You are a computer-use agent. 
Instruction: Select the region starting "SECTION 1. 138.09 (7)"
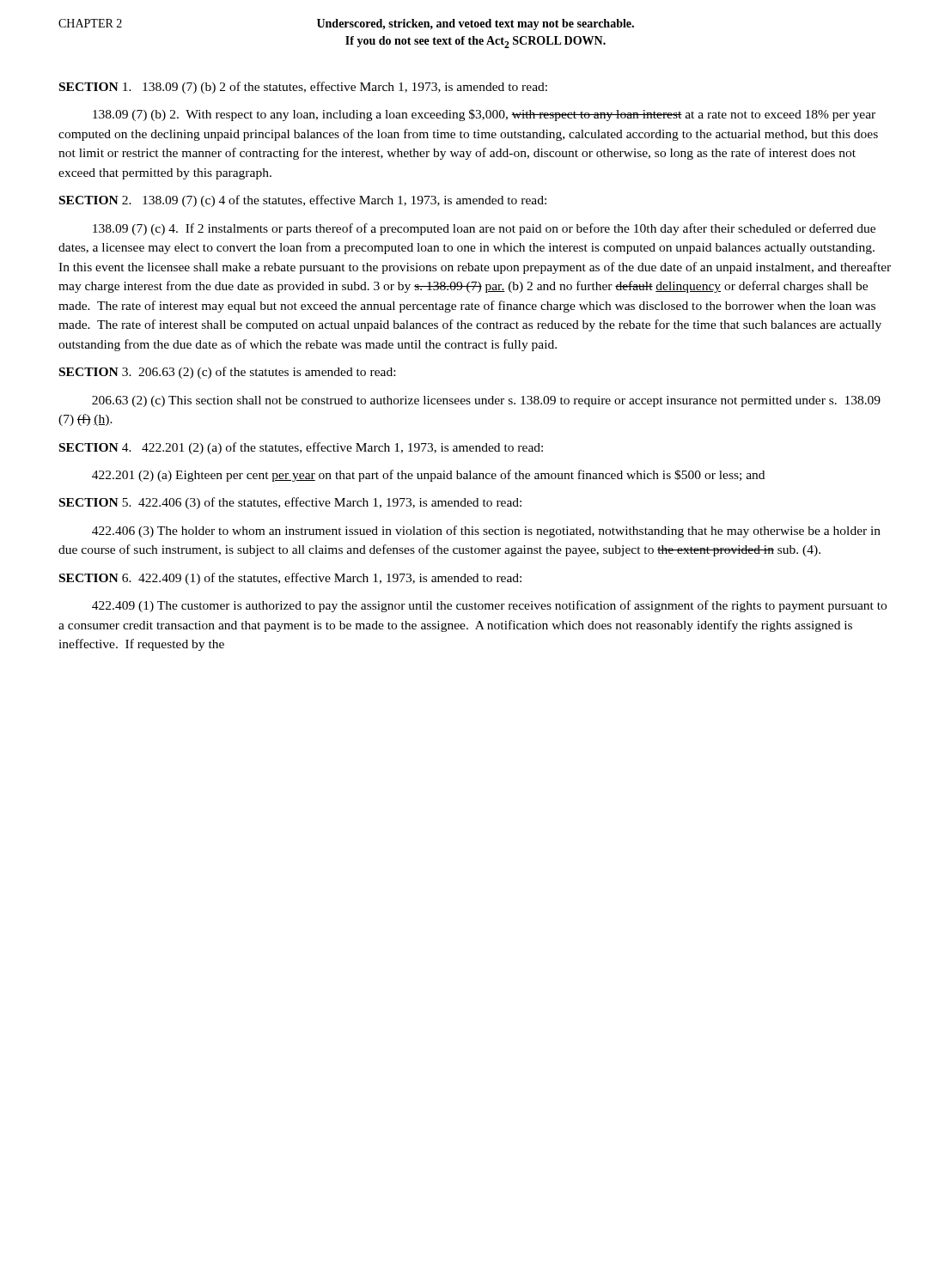[476, 87]
